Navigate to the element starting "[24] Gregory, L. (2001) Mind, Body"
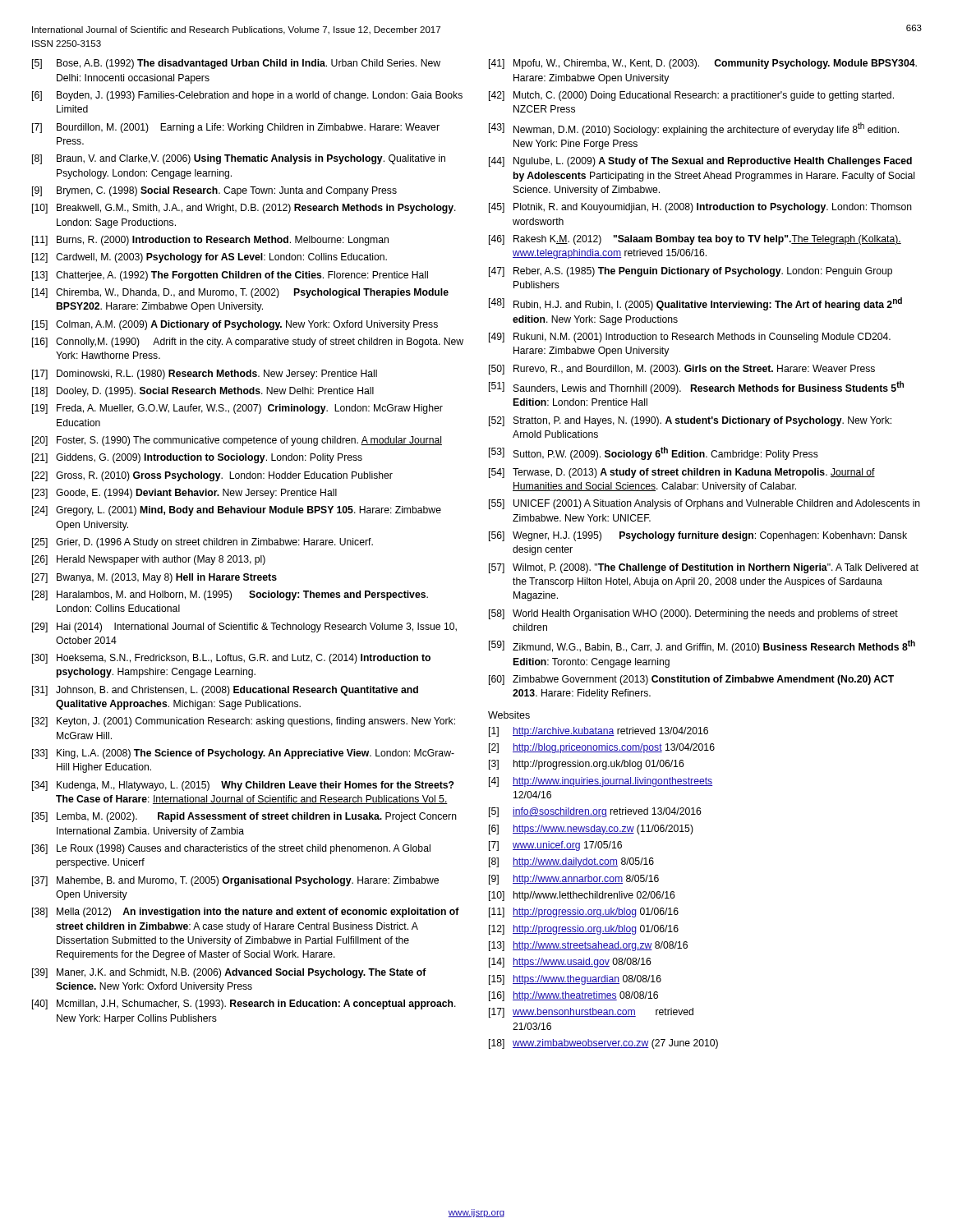This screenshot has height=1232, width=953. tap(248, 518)
